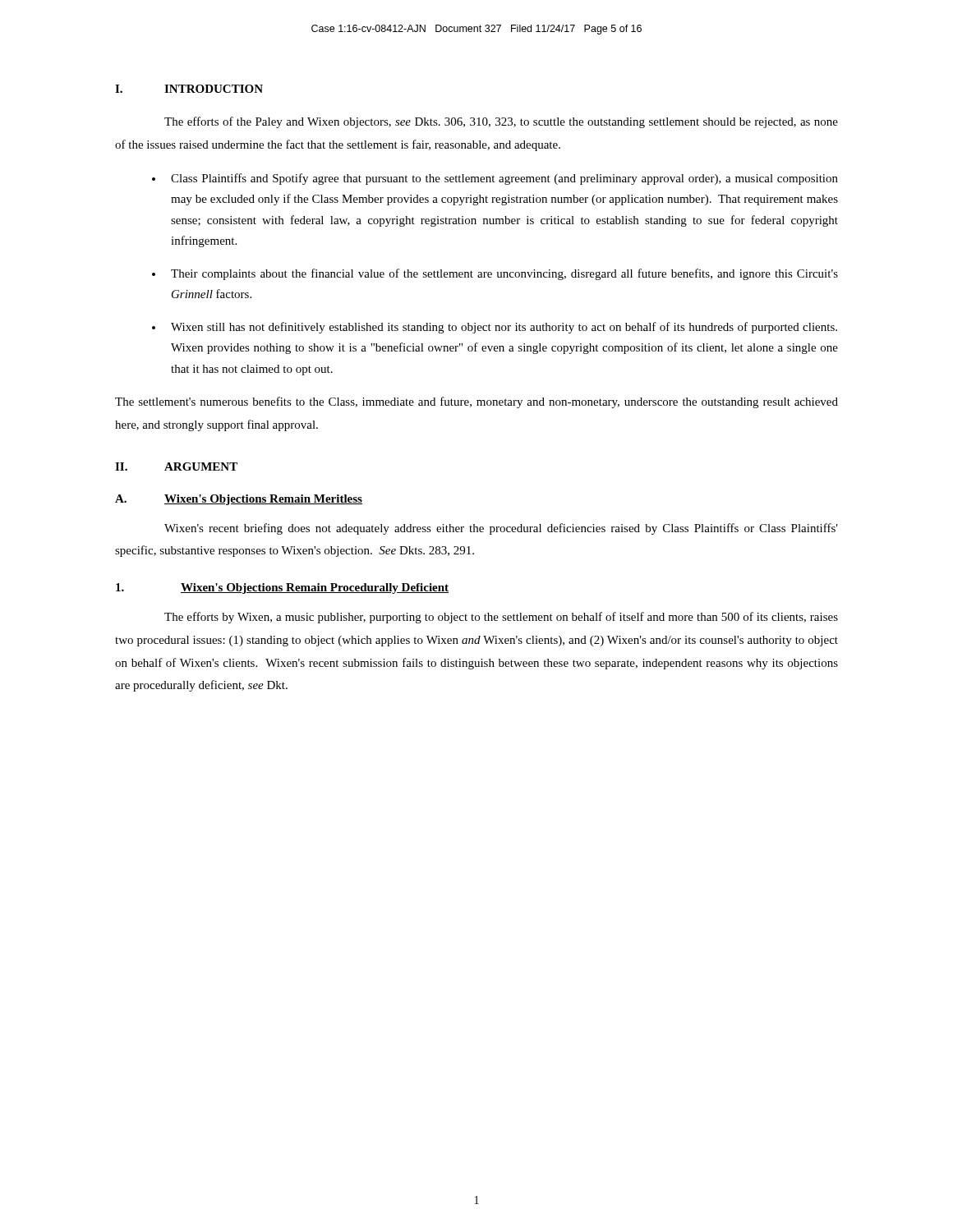Screen dimensions: 1232x953
Task: Point to the block starting "Wixen still has not definitively established"
Action: point(504,347)
